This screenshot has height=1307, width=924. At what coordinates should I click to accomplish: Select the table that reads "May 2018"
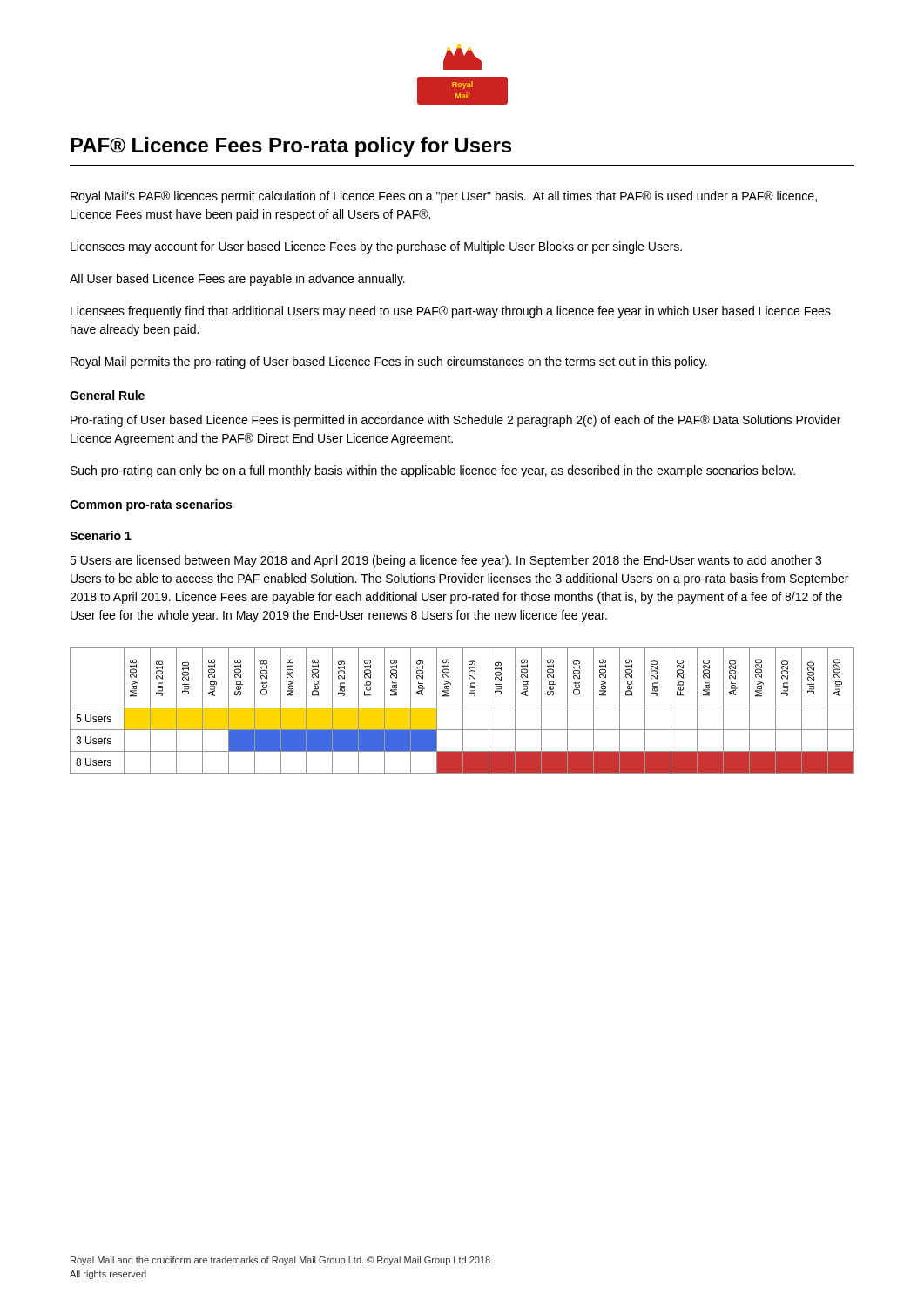pos(462,706)
